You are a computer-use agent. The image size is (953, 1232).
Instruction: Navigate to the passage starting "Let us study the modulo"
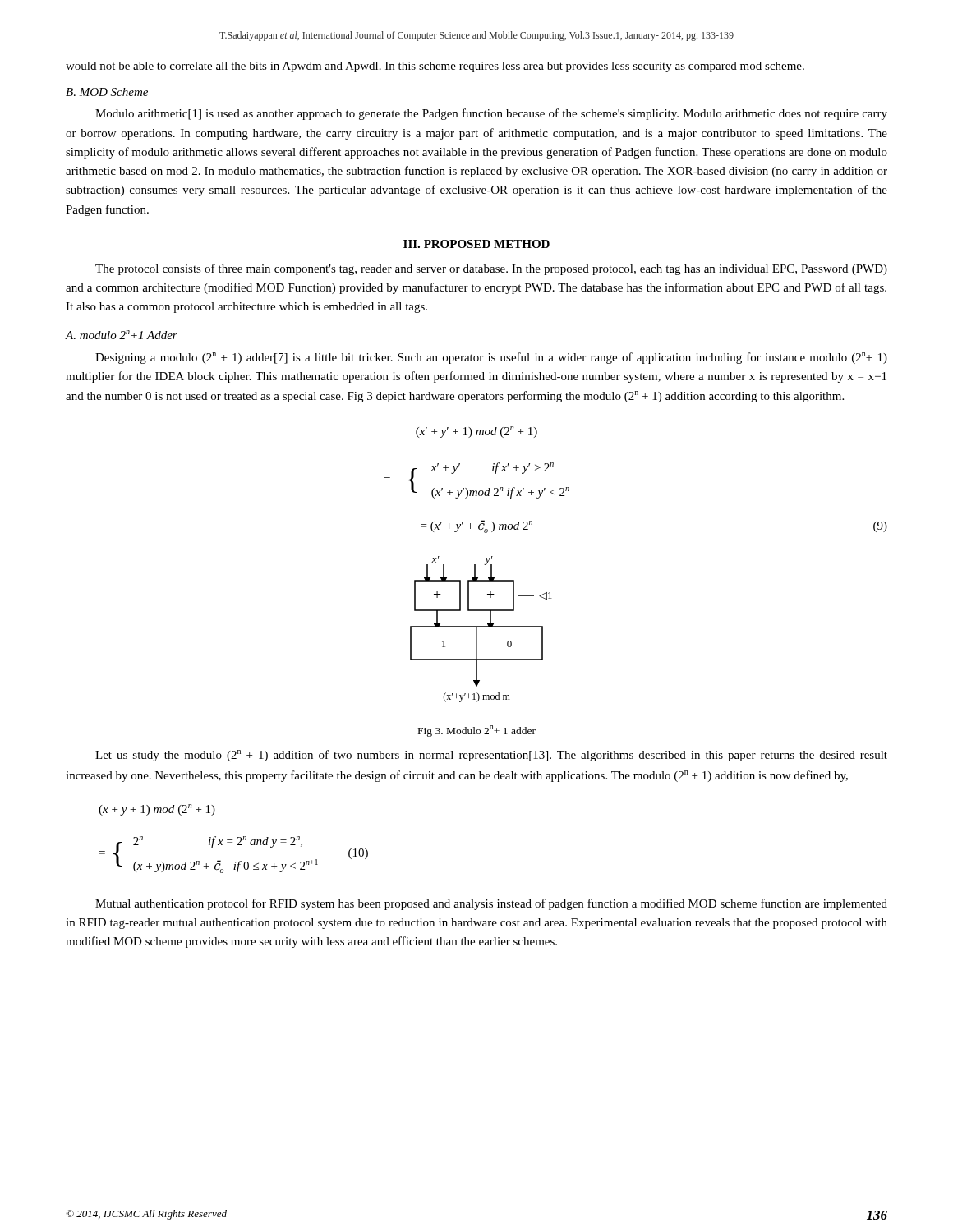click(x=476, y=765)
